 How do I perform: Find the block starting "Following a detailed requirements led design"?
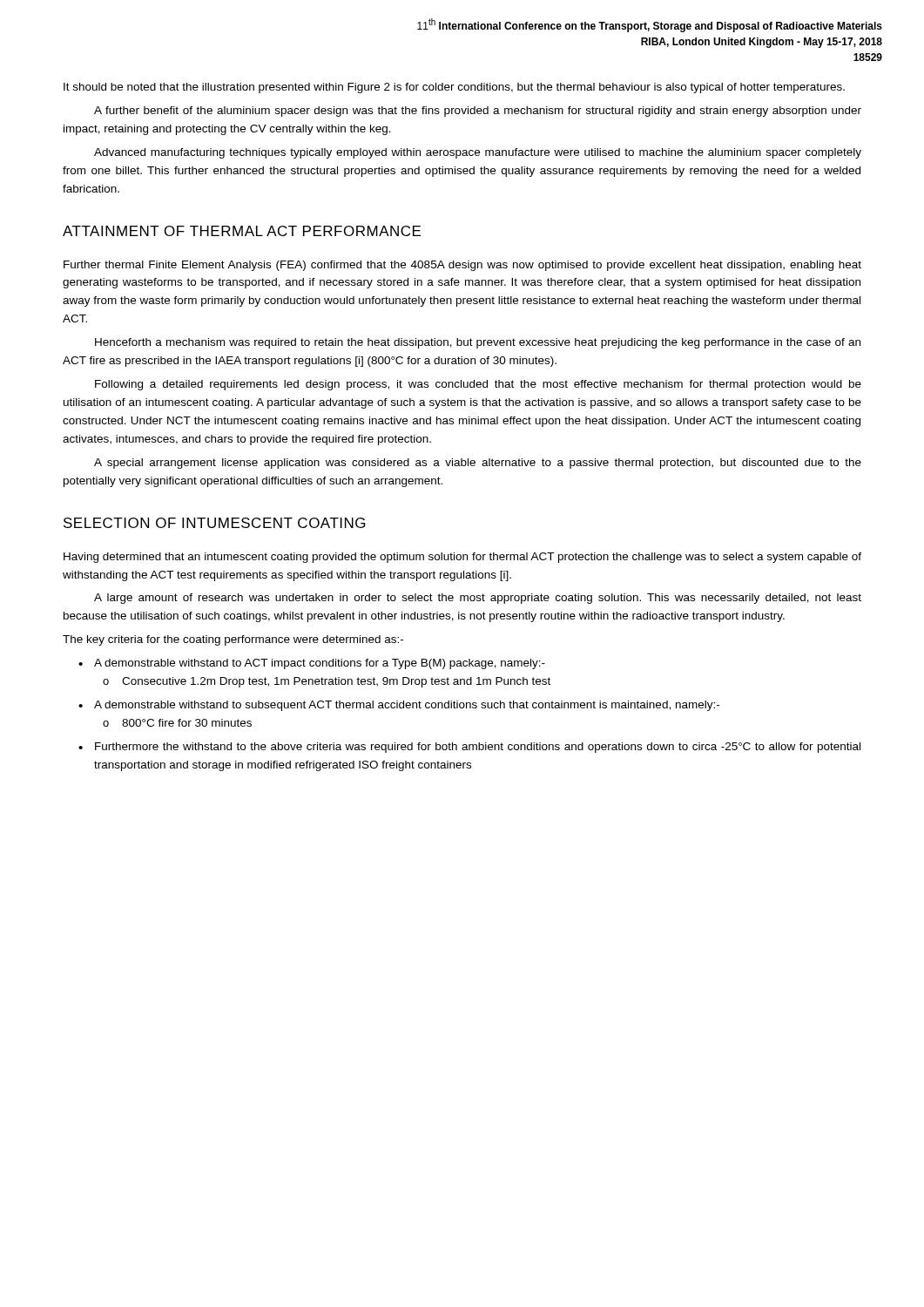pyautogui.click(x=462, y=411)
